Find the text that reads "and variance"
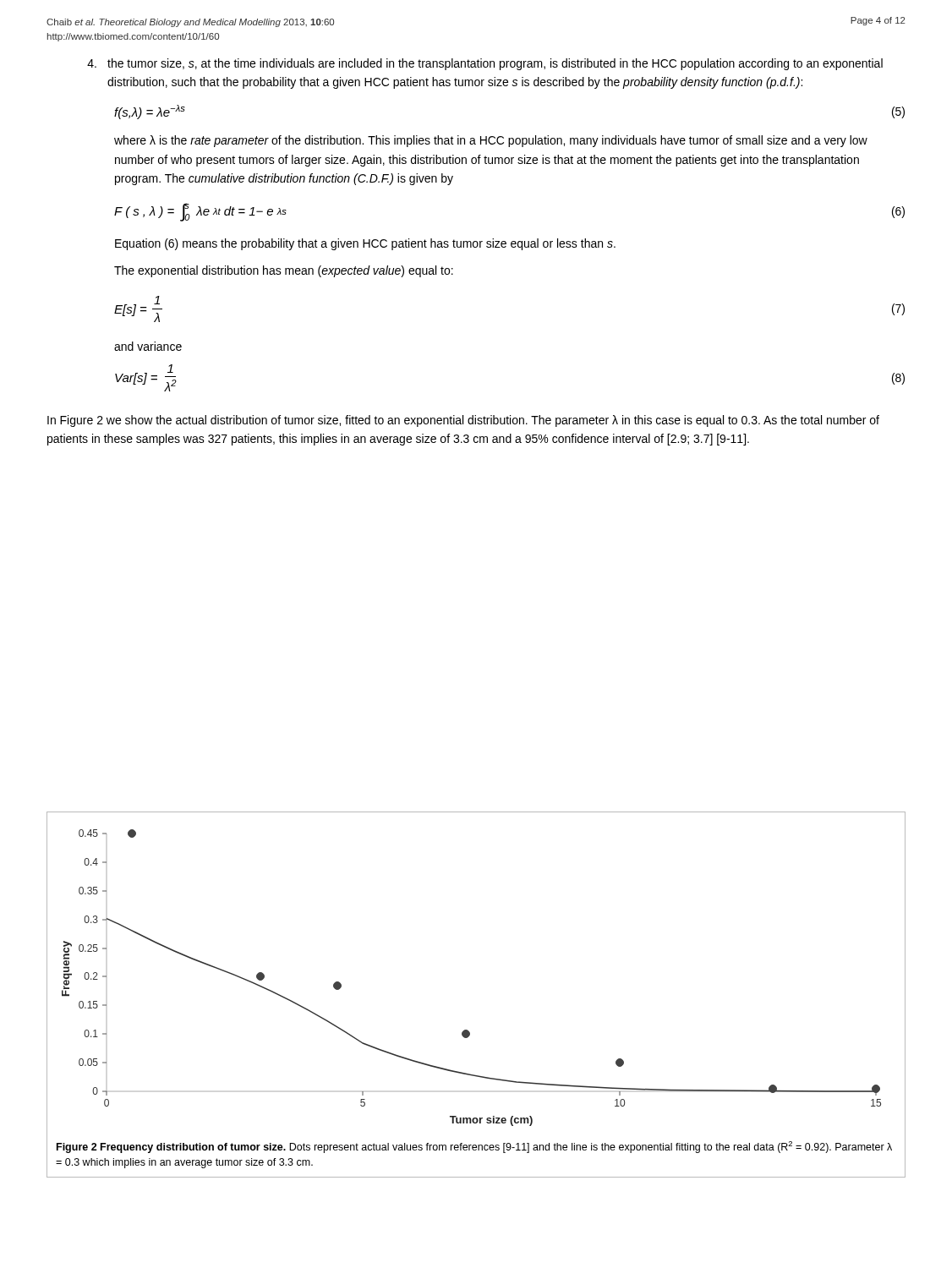 (148, 347)
